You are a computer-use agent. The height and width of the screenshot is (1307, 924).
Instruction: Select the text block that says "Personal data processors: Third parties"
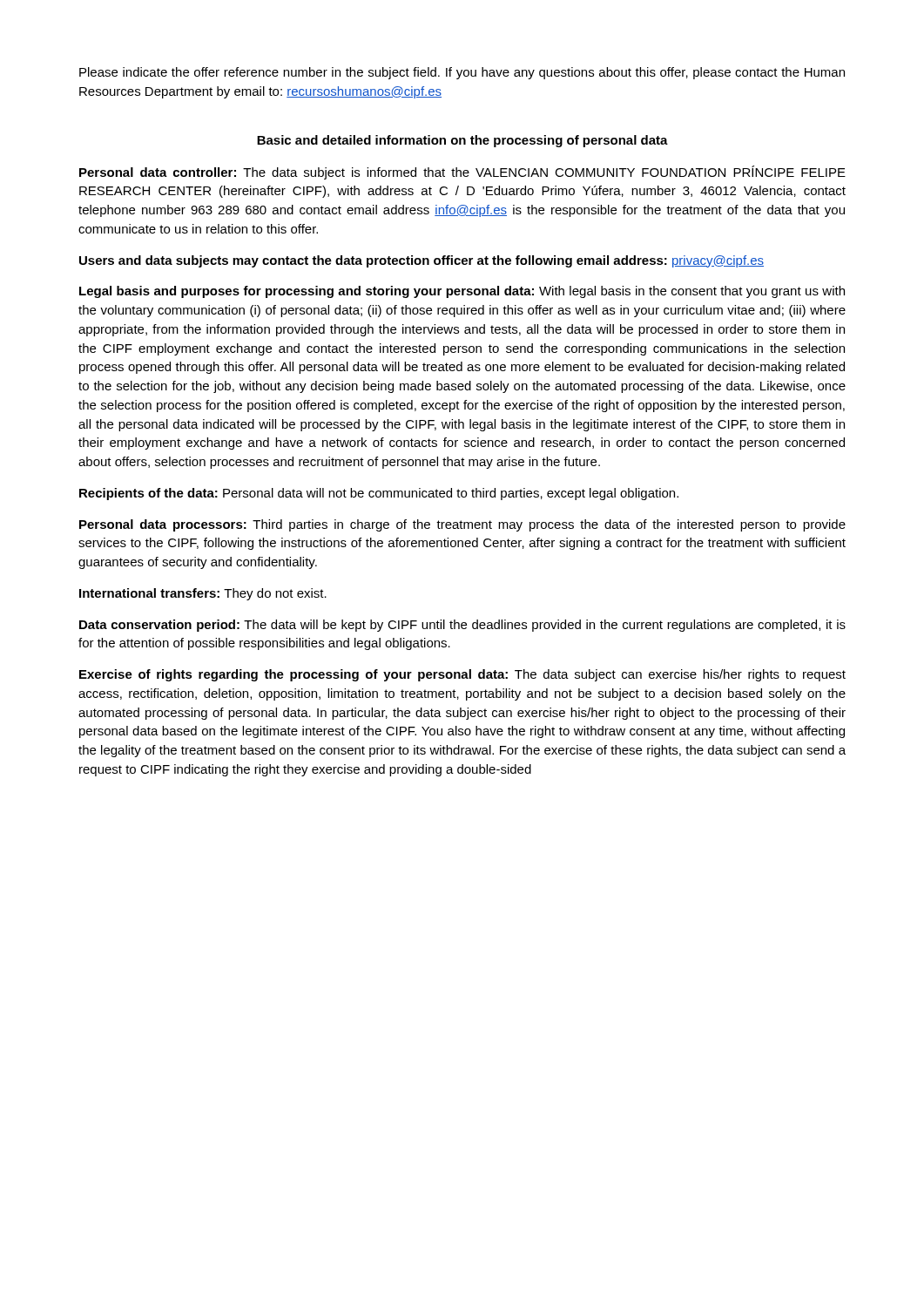point(462,543)
